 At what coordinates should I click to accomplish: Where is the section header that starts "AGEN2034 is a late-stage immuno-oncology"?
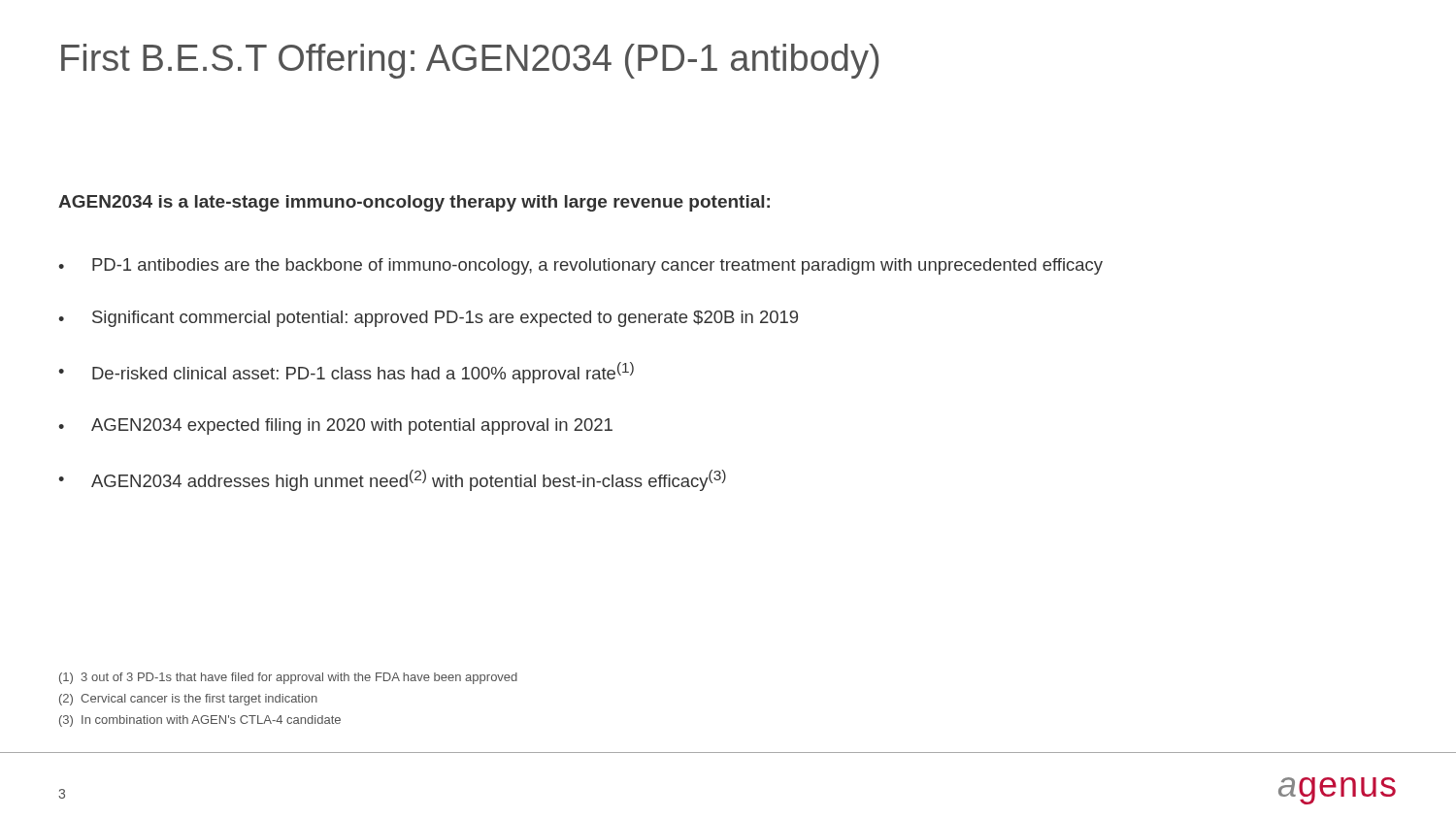(415, 201)
